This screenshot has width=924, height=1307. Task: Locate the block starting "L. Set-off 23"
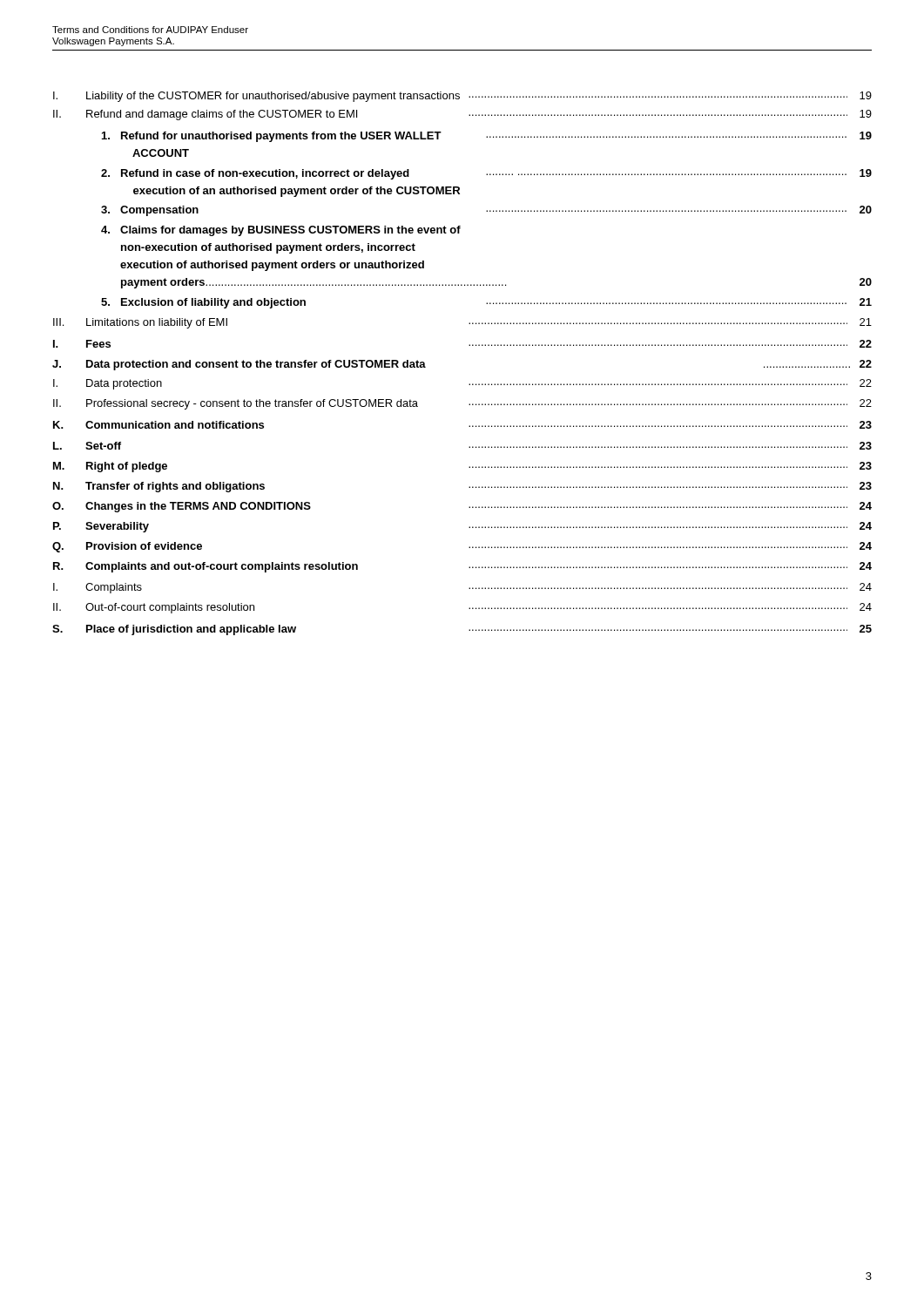pos(462,446)
